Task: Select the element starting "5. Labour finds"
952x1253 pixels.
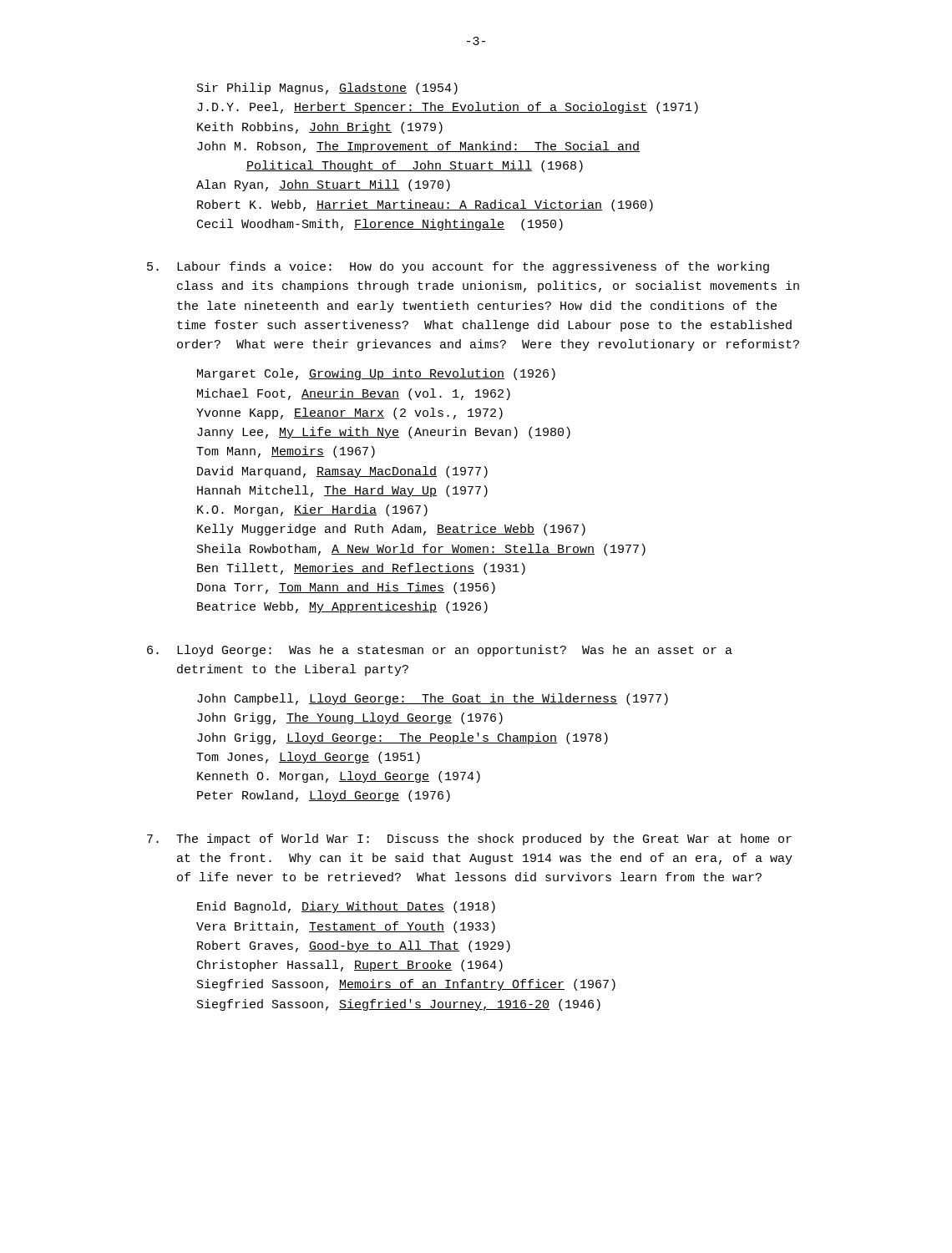Action: (476, 438)
